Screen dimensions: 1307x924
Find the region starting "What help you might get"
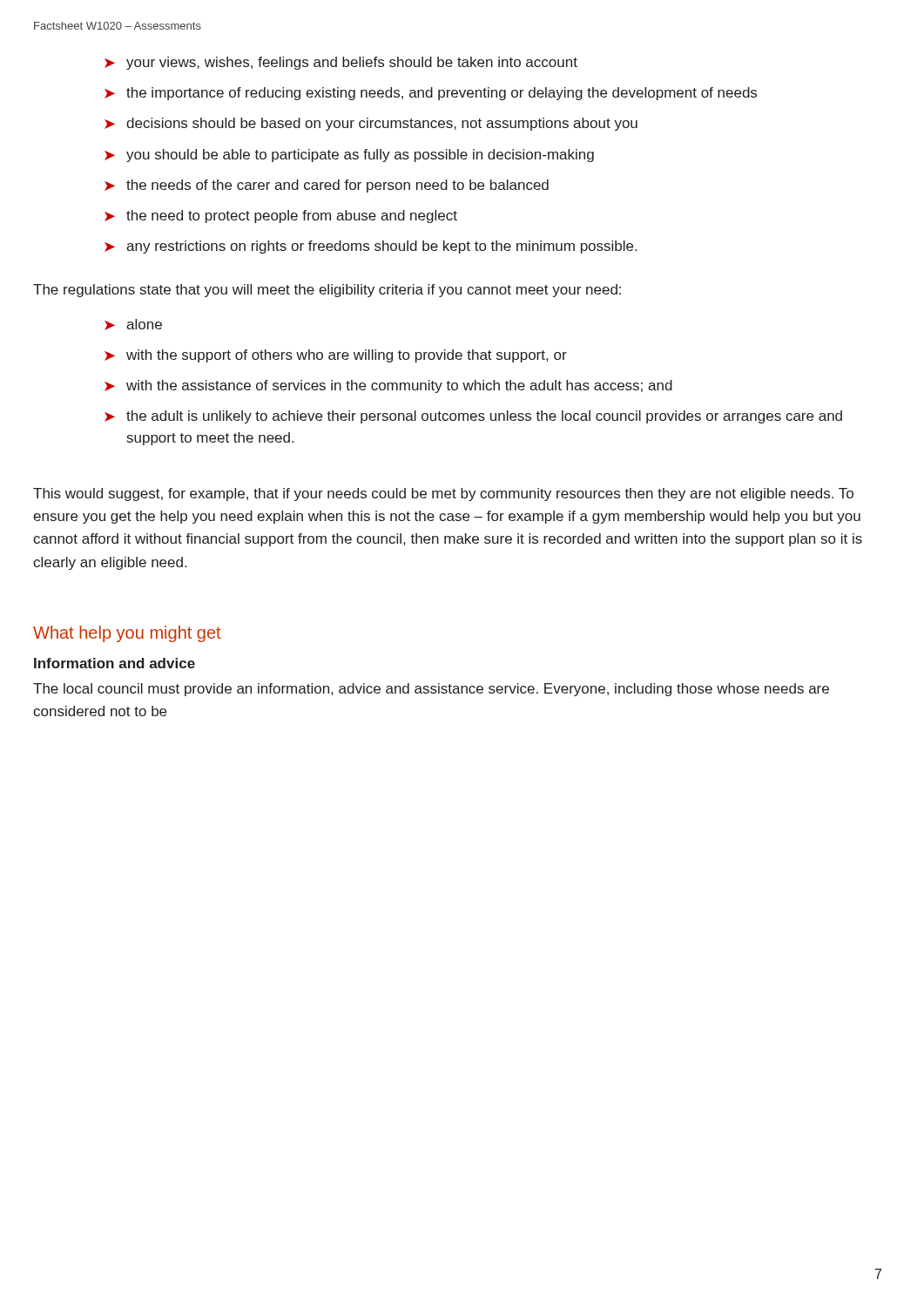(127, 632)
